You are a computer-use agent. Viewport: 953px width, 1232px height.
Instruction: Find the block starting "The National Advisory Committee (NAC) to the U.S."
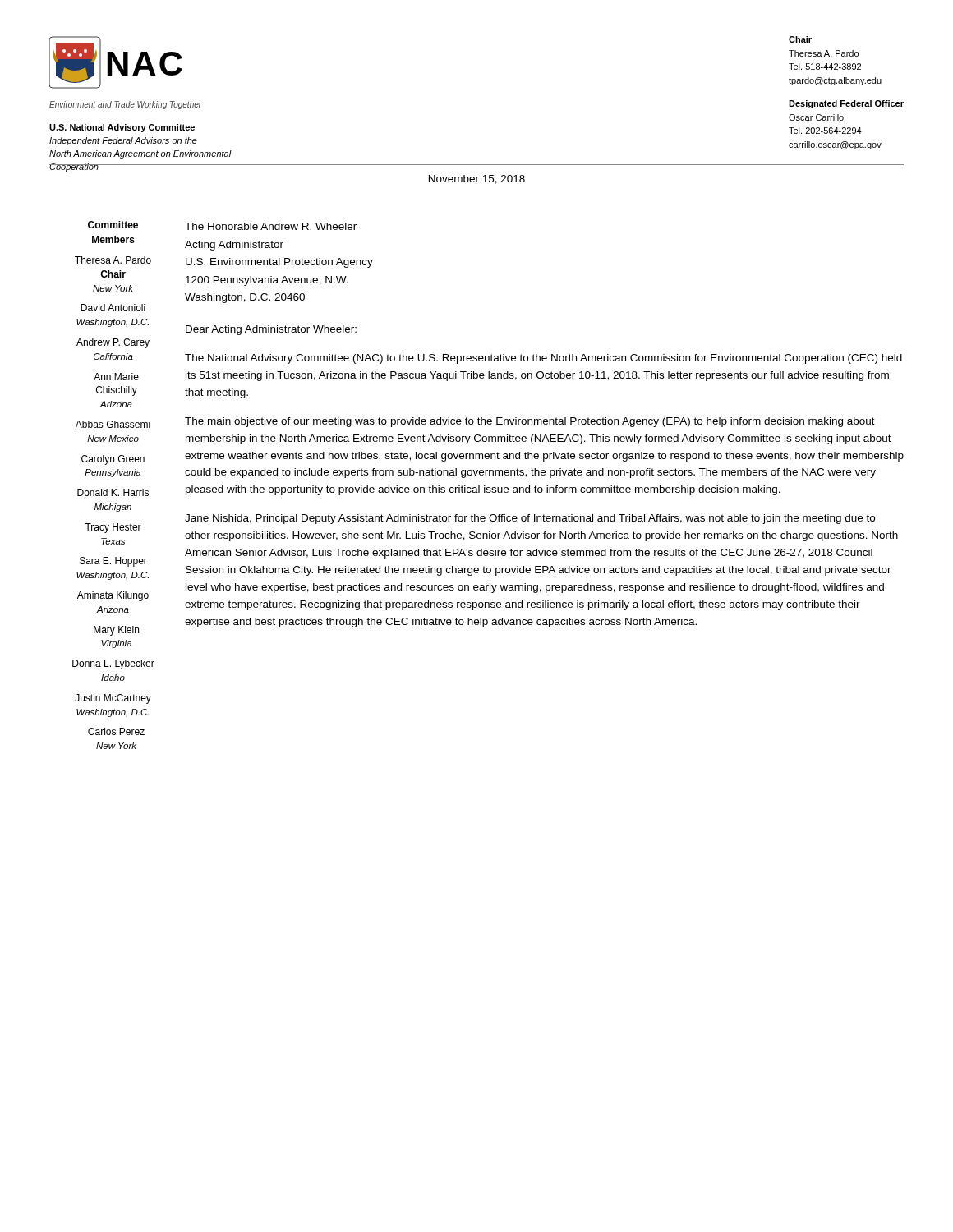pos(544,375)
